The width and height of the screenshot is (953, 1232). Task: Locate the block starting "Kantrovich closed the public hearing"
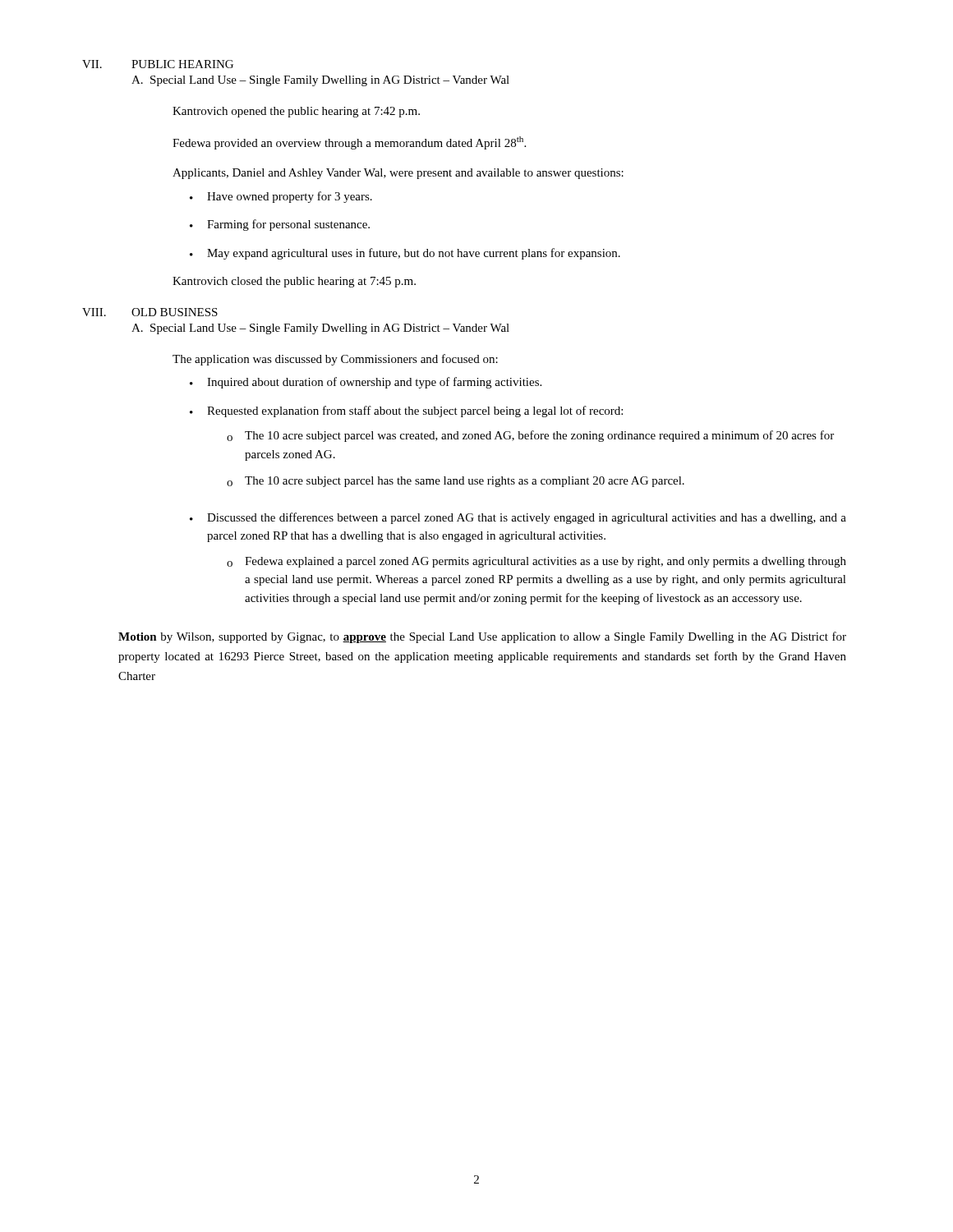295,281
